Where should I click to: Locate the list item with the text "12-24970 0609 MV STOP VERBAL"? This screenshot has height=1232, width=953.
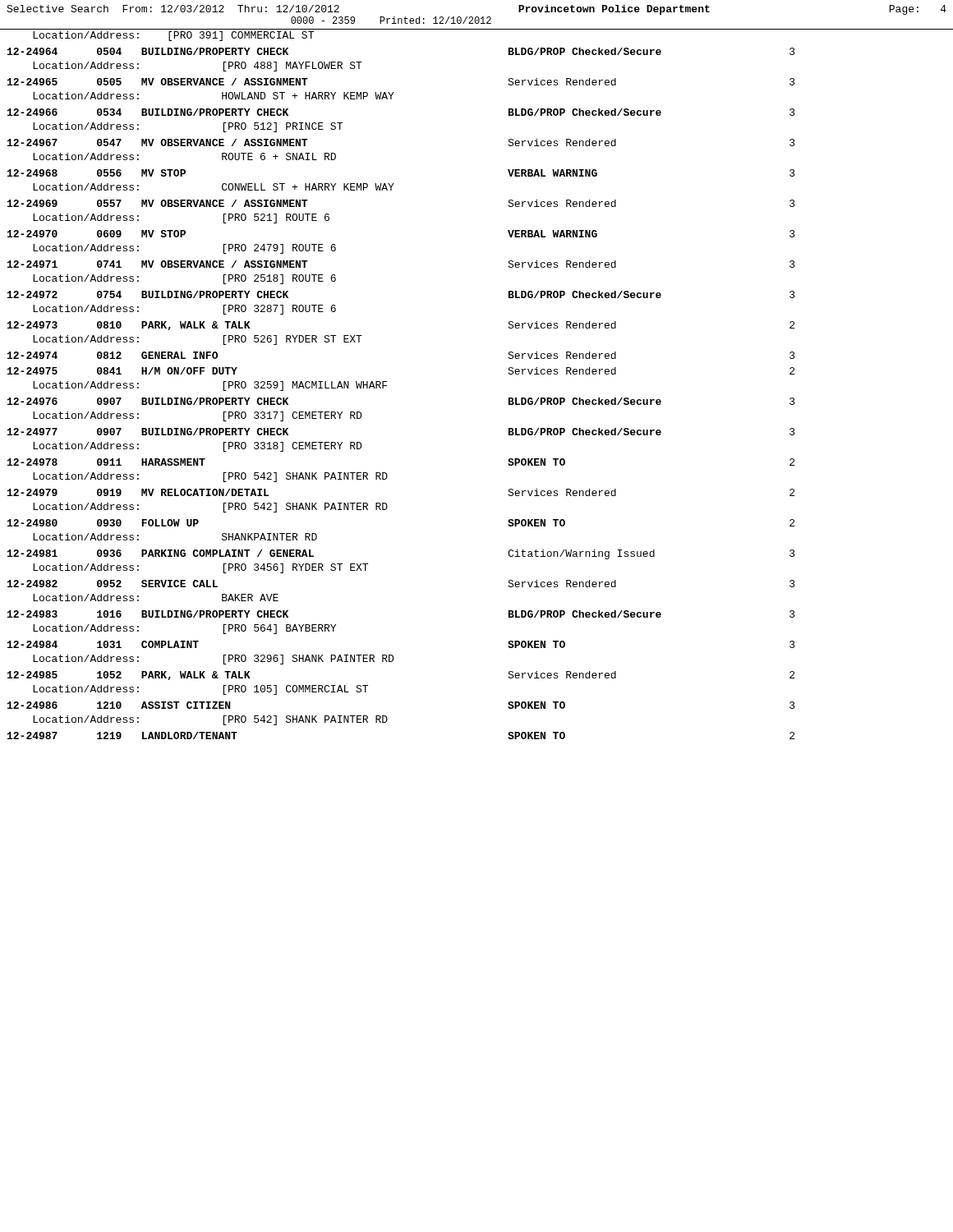click(35, 234)
